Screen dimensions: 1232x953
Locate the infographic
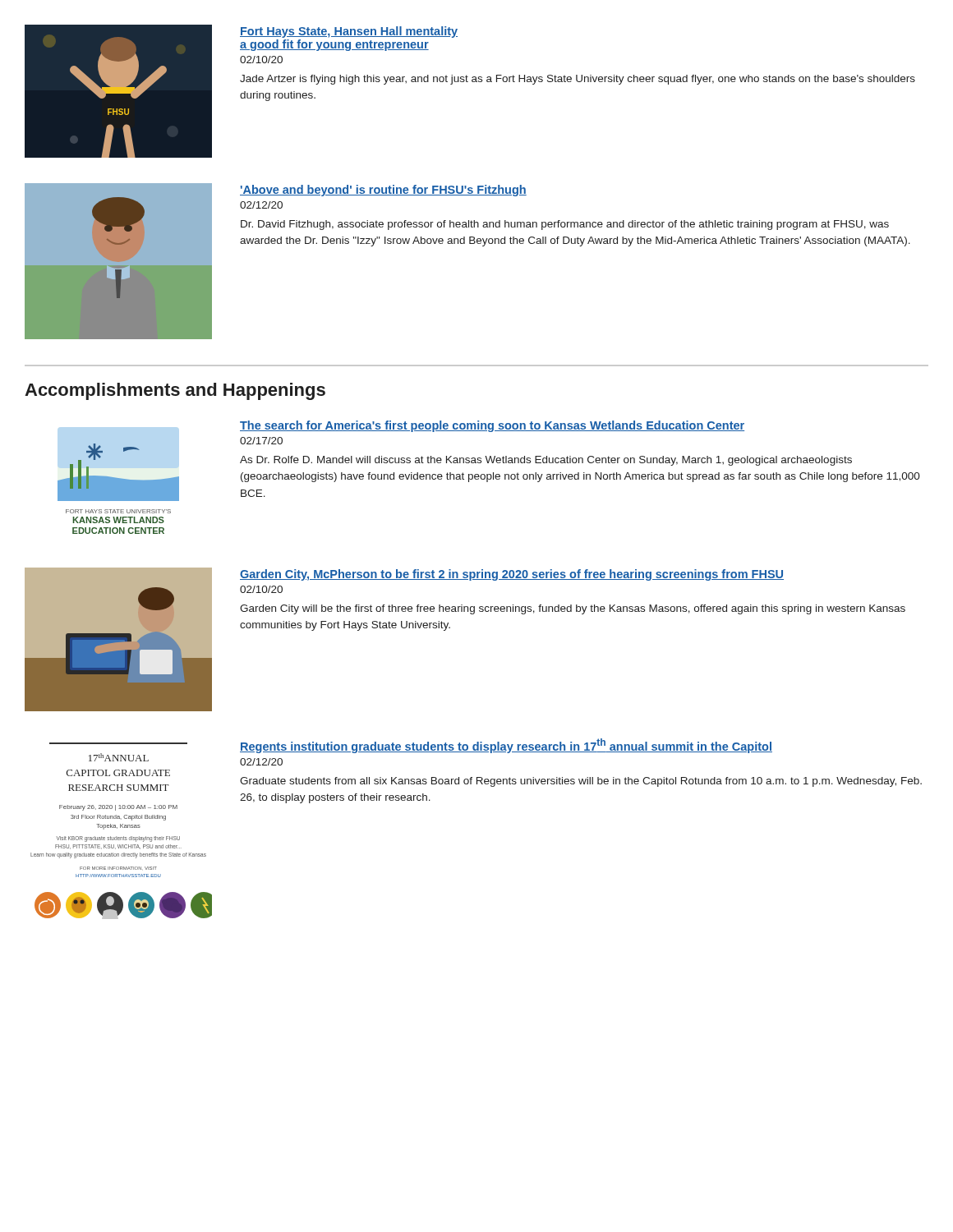(x=119, y=832)
